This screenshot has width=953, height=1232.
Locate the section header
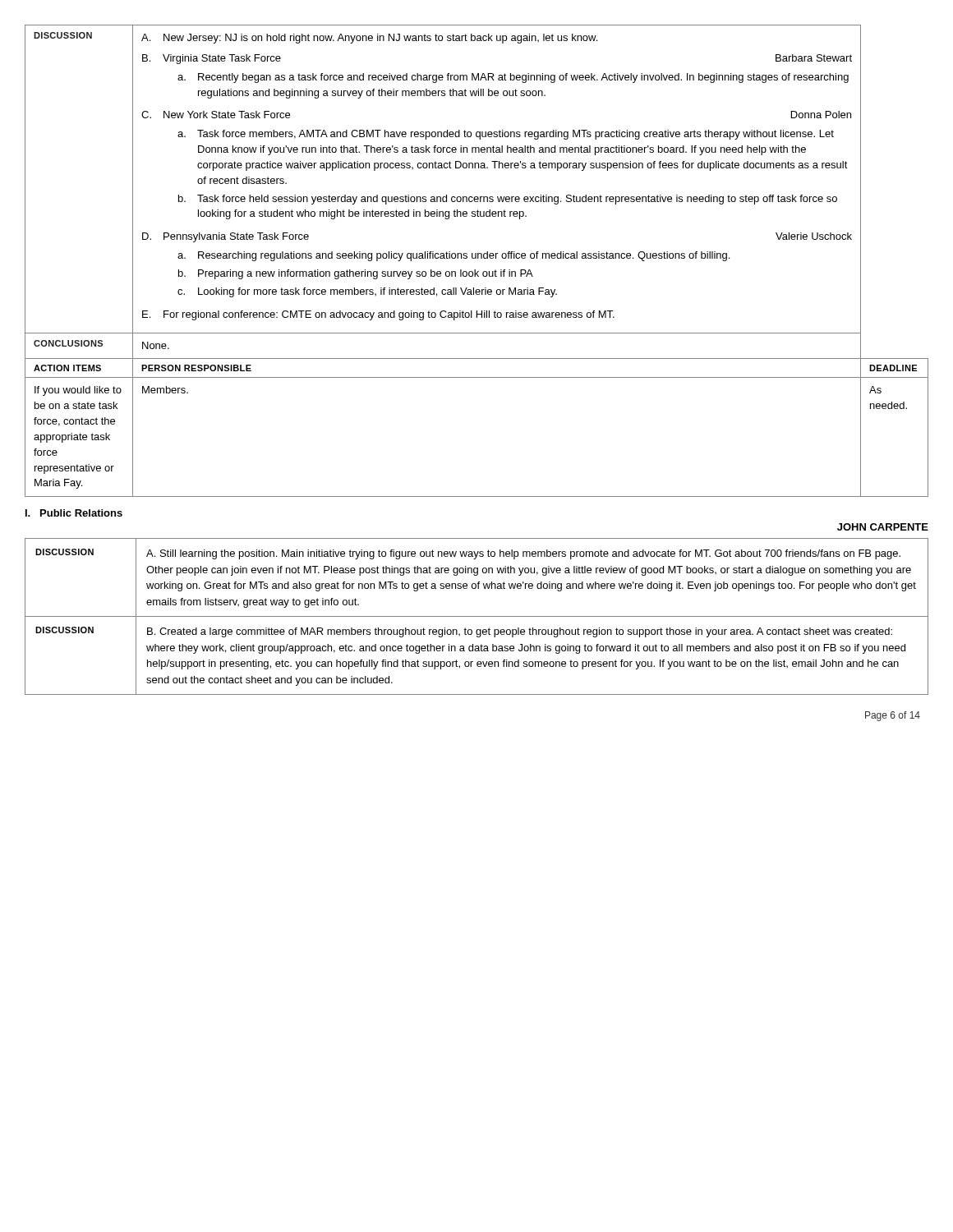(x=74, y=513)
